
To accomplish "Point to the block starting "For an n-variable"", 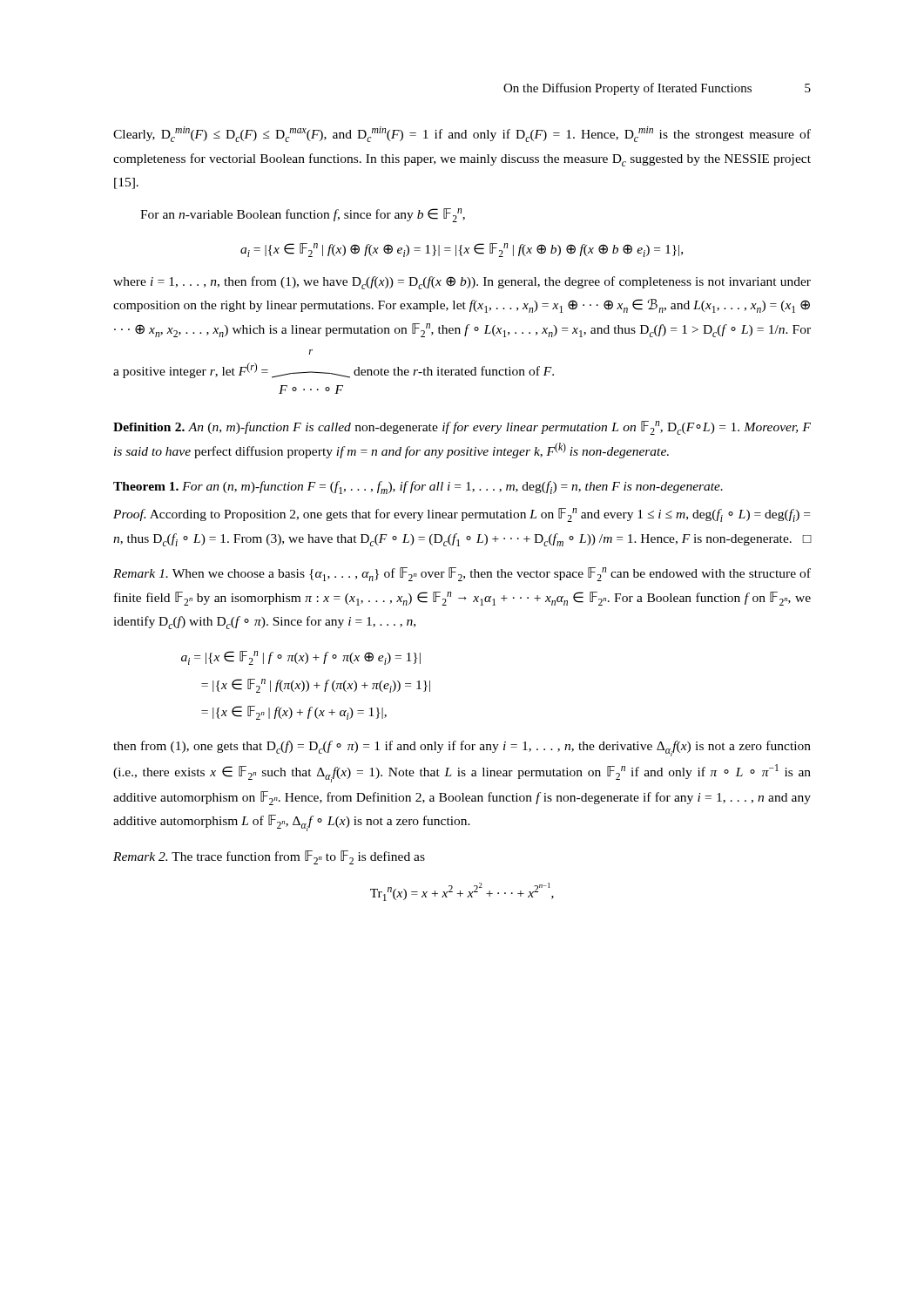I will pyautogui.click(x=462, y=215).
